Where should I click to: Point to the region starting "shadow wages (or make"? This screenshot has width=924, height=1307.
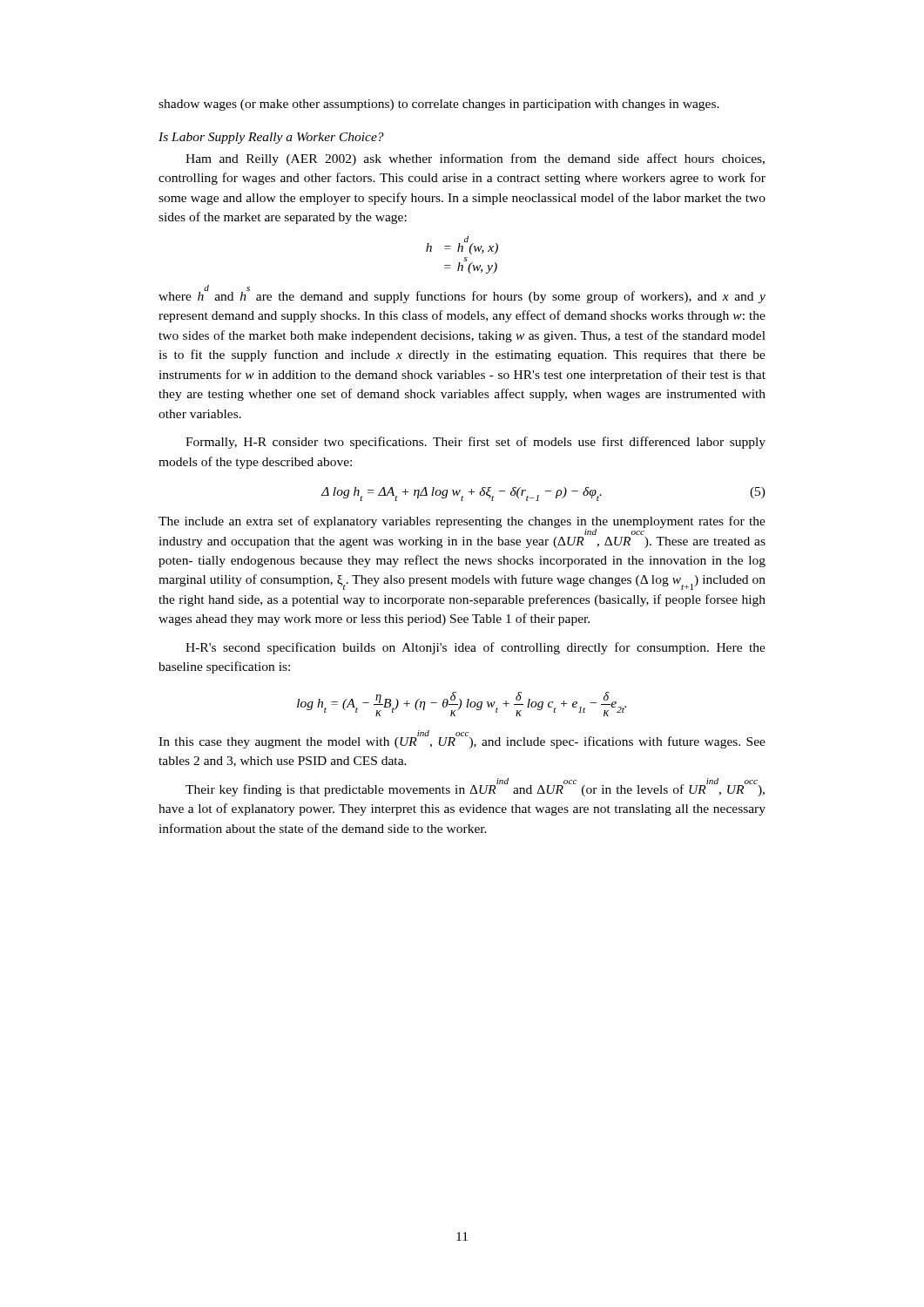coord(462,104)
